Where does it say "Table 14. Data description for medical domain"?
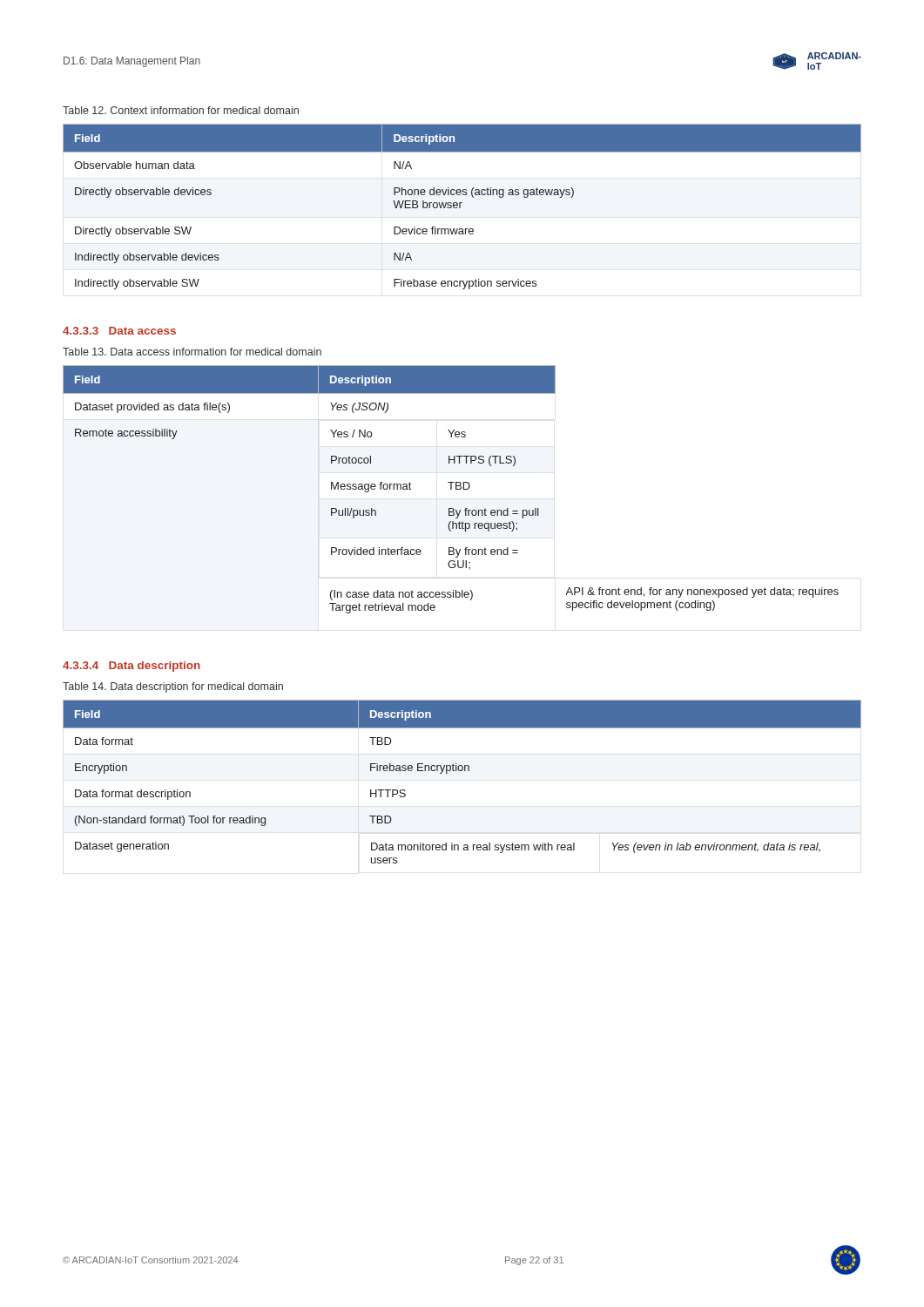 click(173, 687)
